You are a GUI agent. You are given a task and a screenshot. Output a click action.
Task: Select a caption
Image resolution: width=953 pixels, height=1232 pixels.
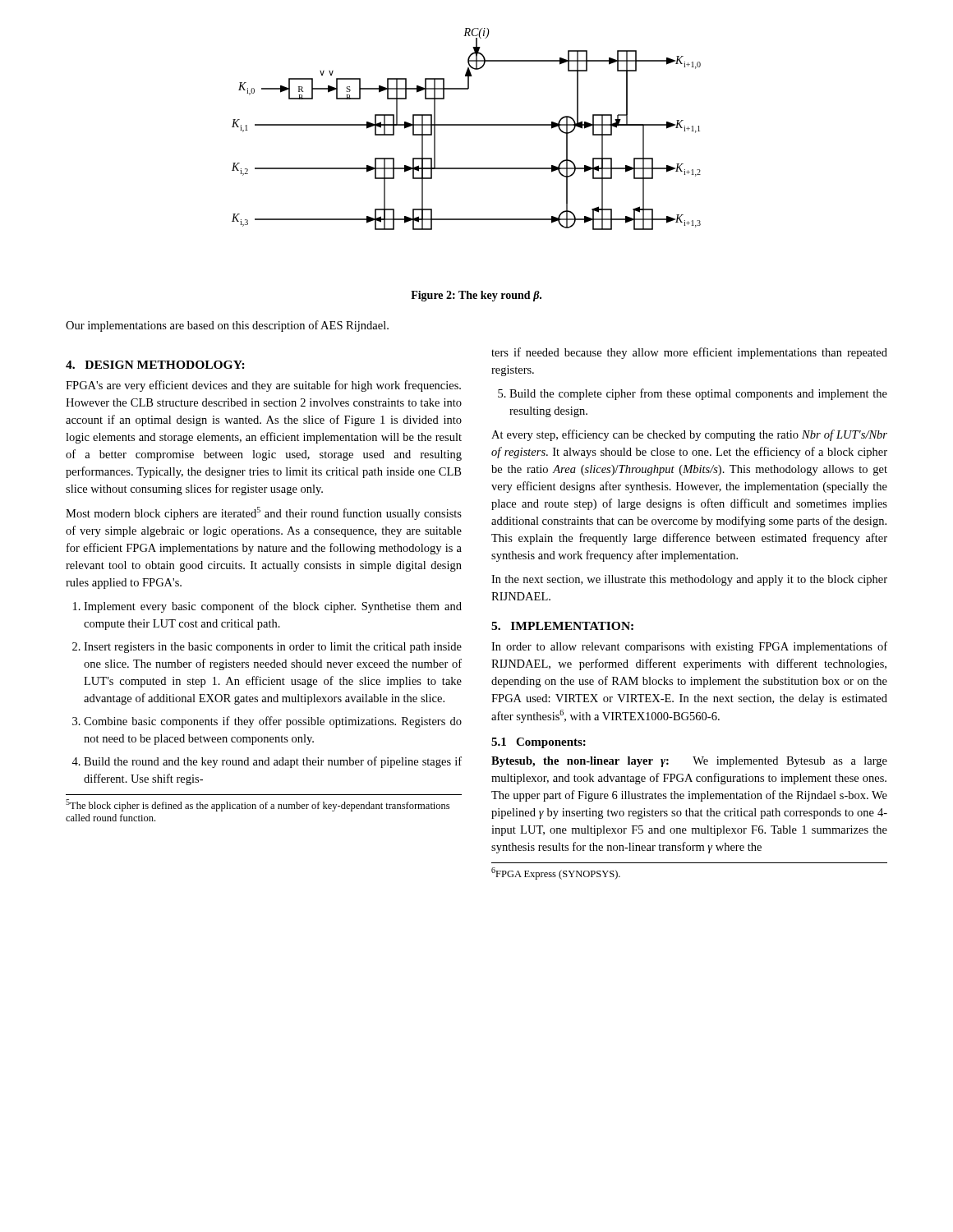tap(476, 295)
